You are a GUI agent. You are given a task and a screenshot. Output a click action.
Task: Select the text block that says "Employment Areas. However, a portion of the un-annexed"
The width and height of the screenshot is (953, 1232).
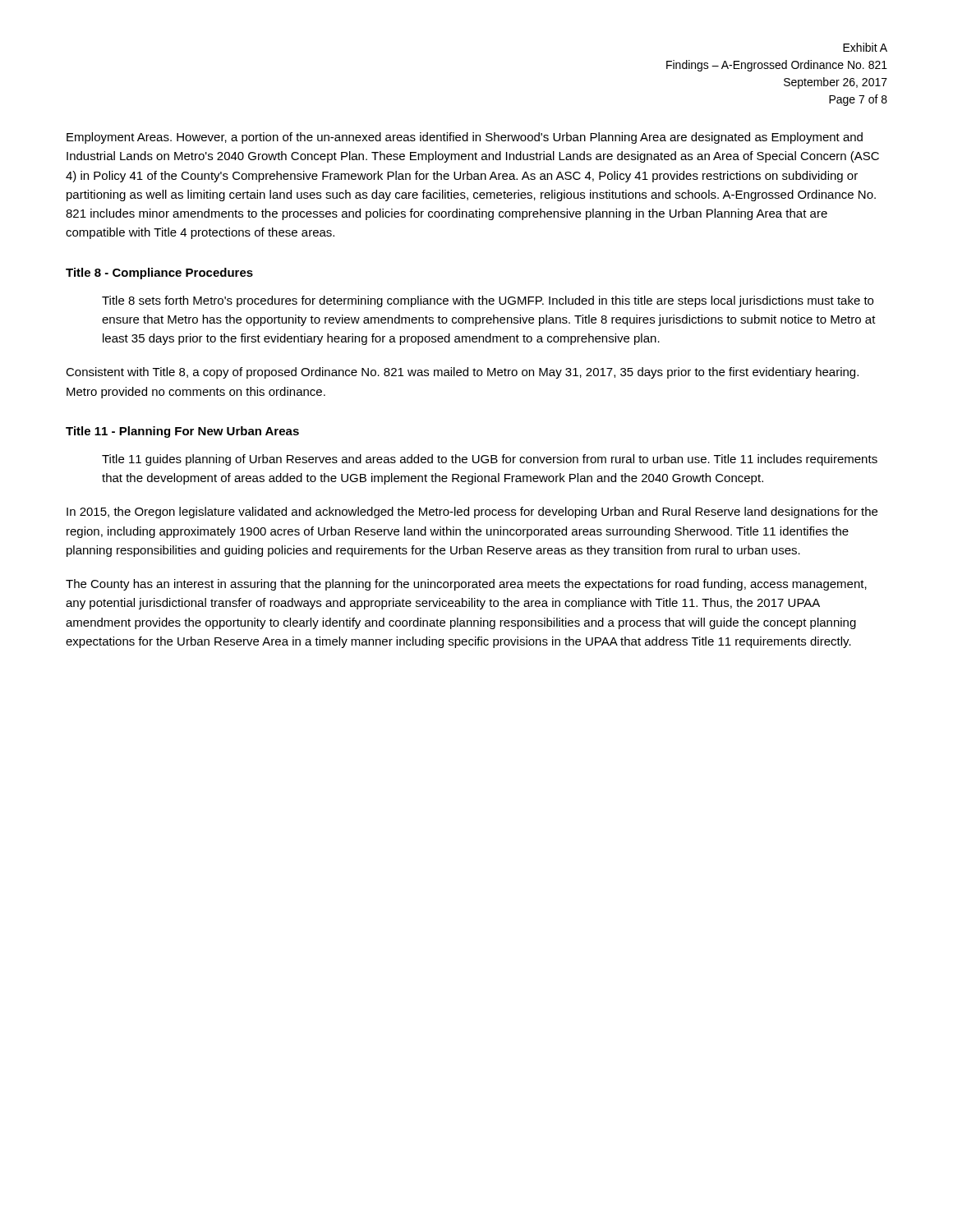point(473,184)
